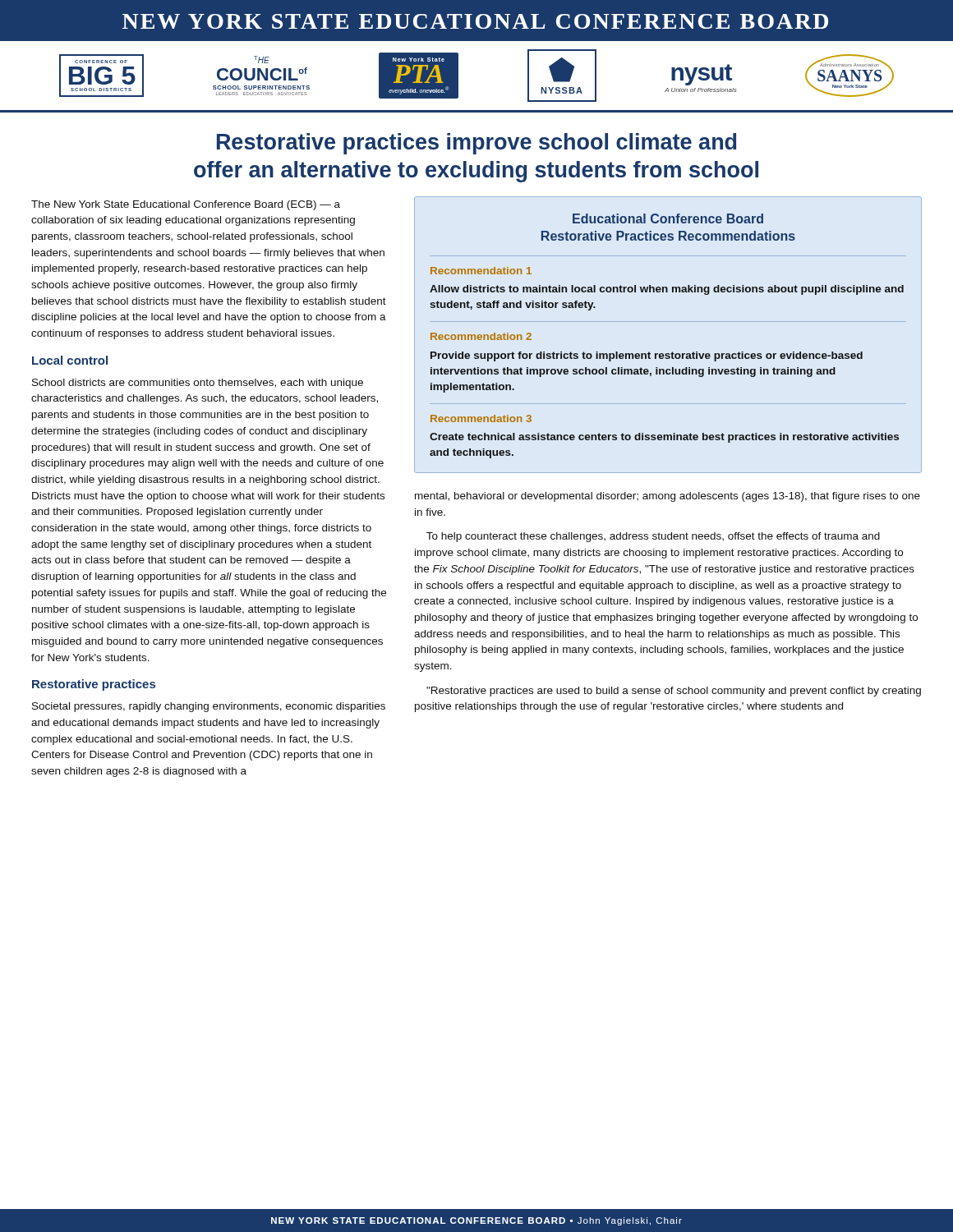Click on the logo
953x1232 pixels.
476,77
